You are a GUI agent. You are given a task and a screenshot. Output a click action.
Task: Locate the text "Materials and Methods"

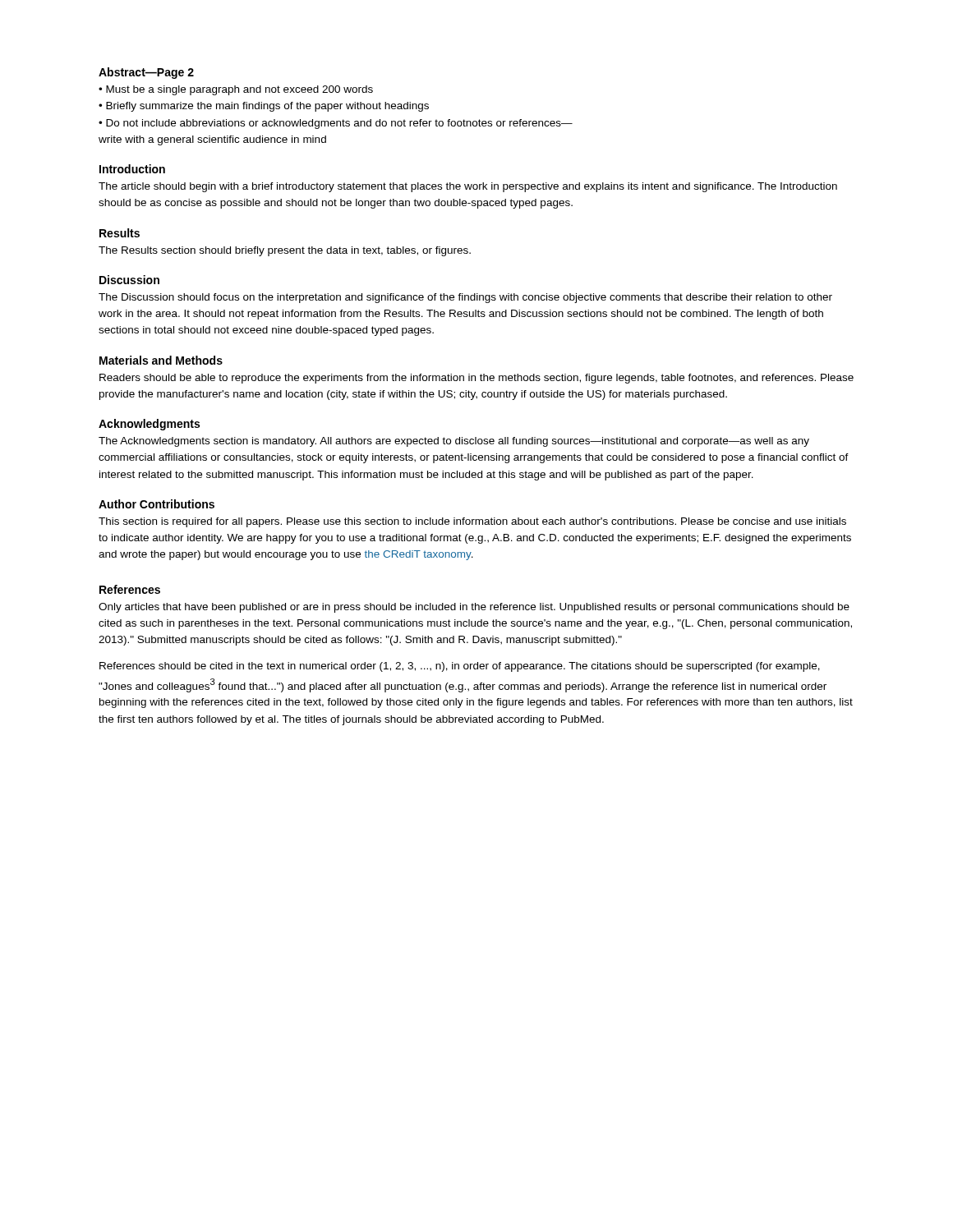(x=161, y=360)
